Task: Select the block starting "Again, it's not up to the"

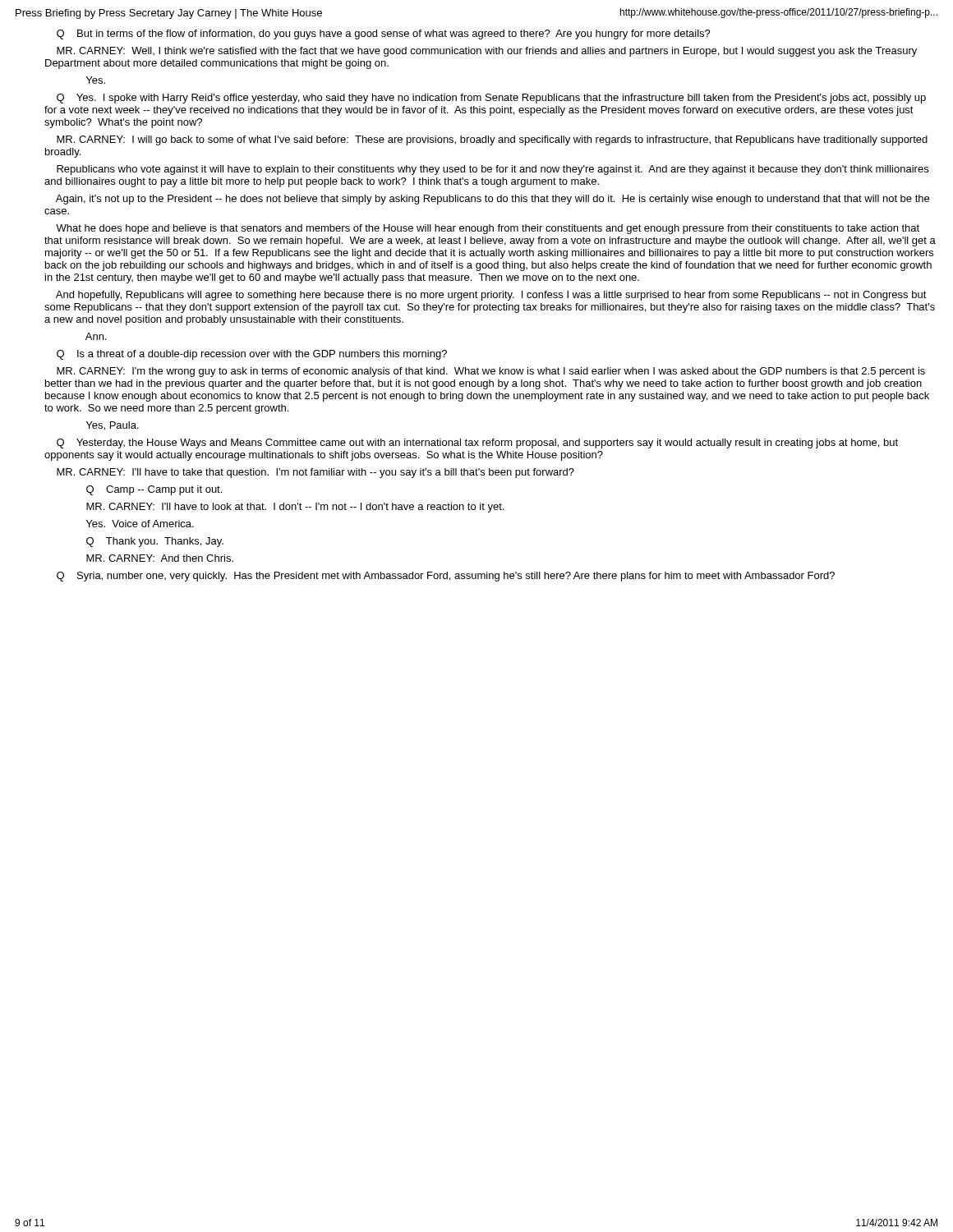Action: 491,205
